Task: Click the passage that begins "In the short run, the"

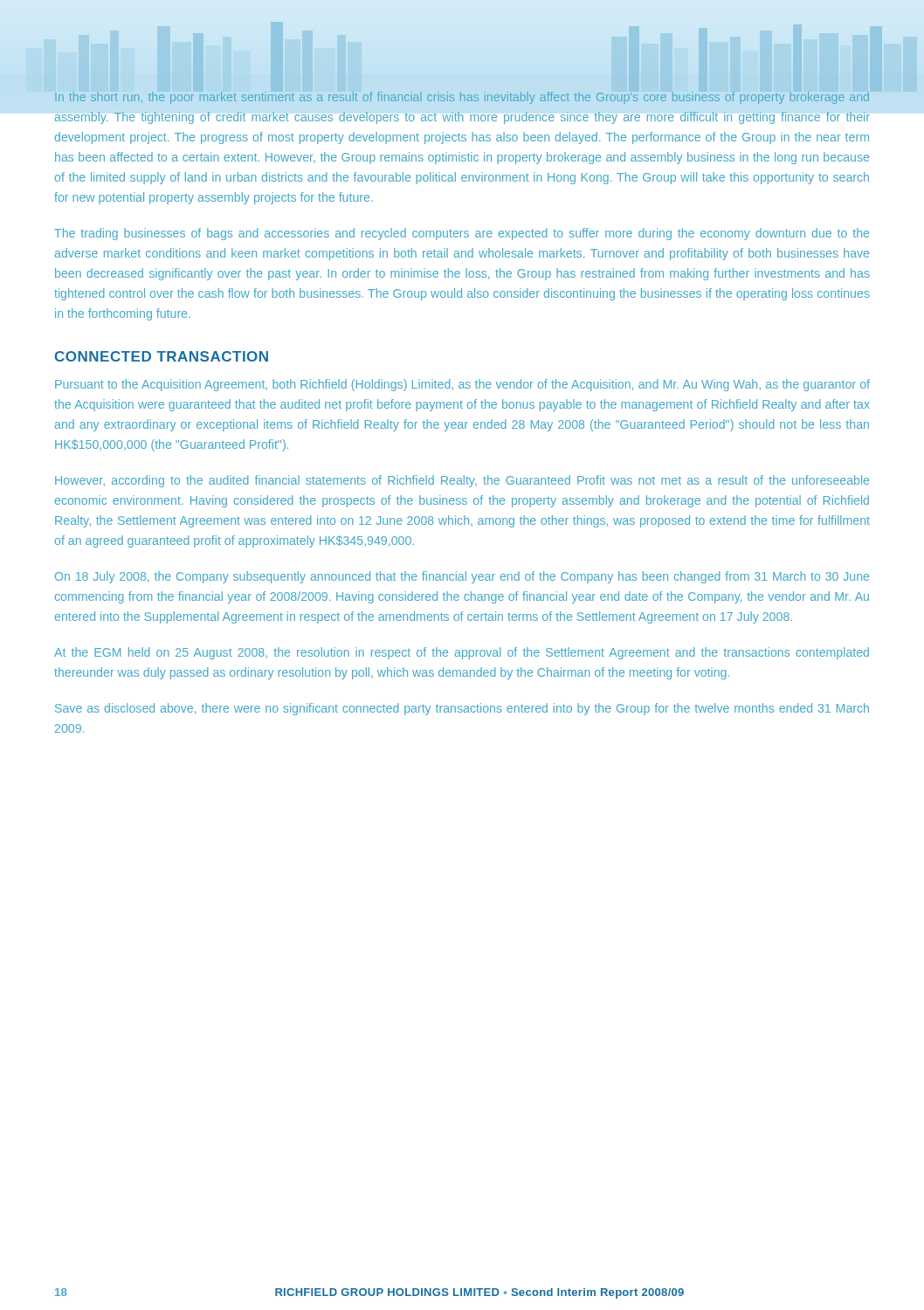Action: click(x=462, y=147)
